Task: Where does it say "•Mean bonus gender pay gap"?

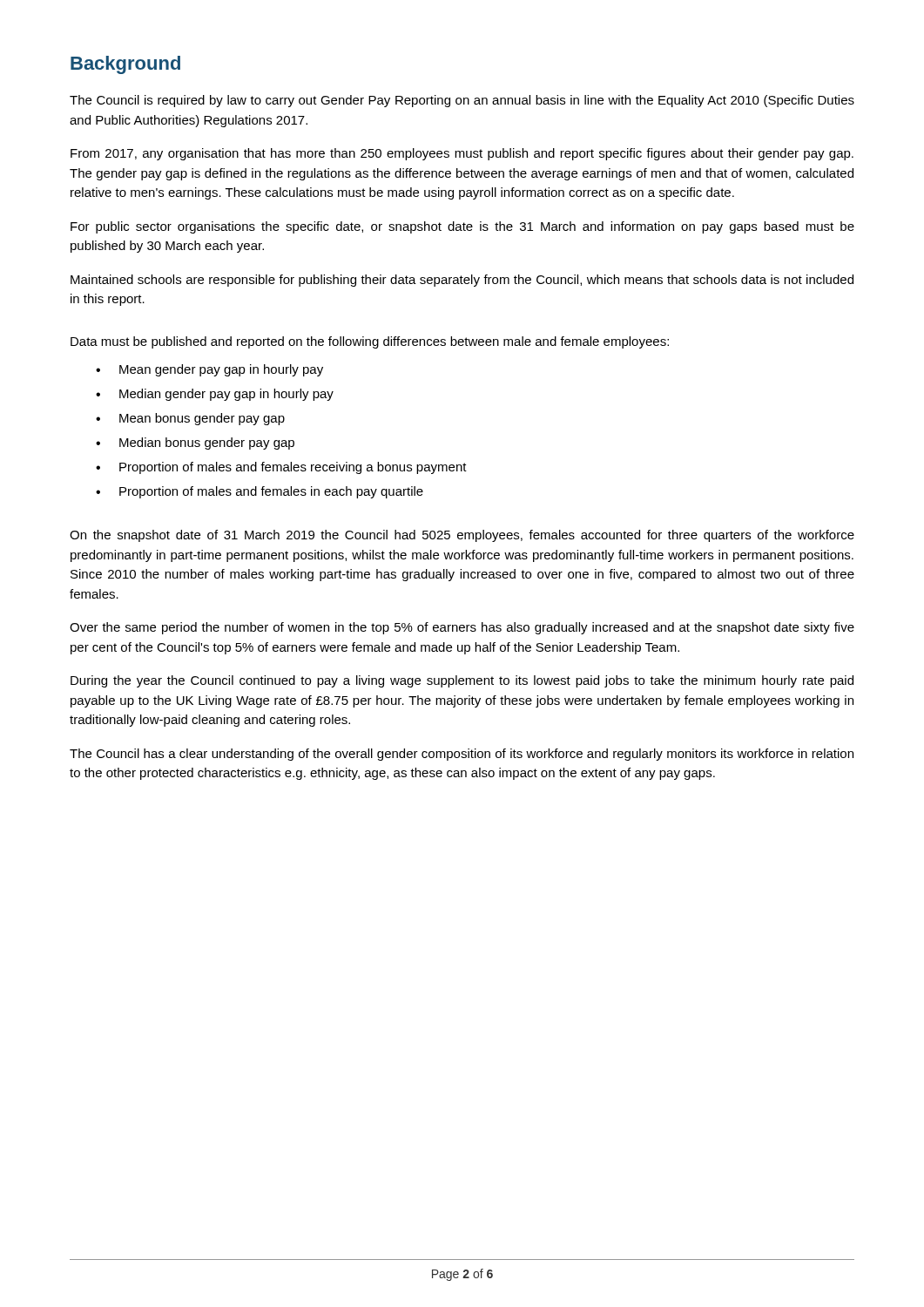Action: [x=190, y=419]
